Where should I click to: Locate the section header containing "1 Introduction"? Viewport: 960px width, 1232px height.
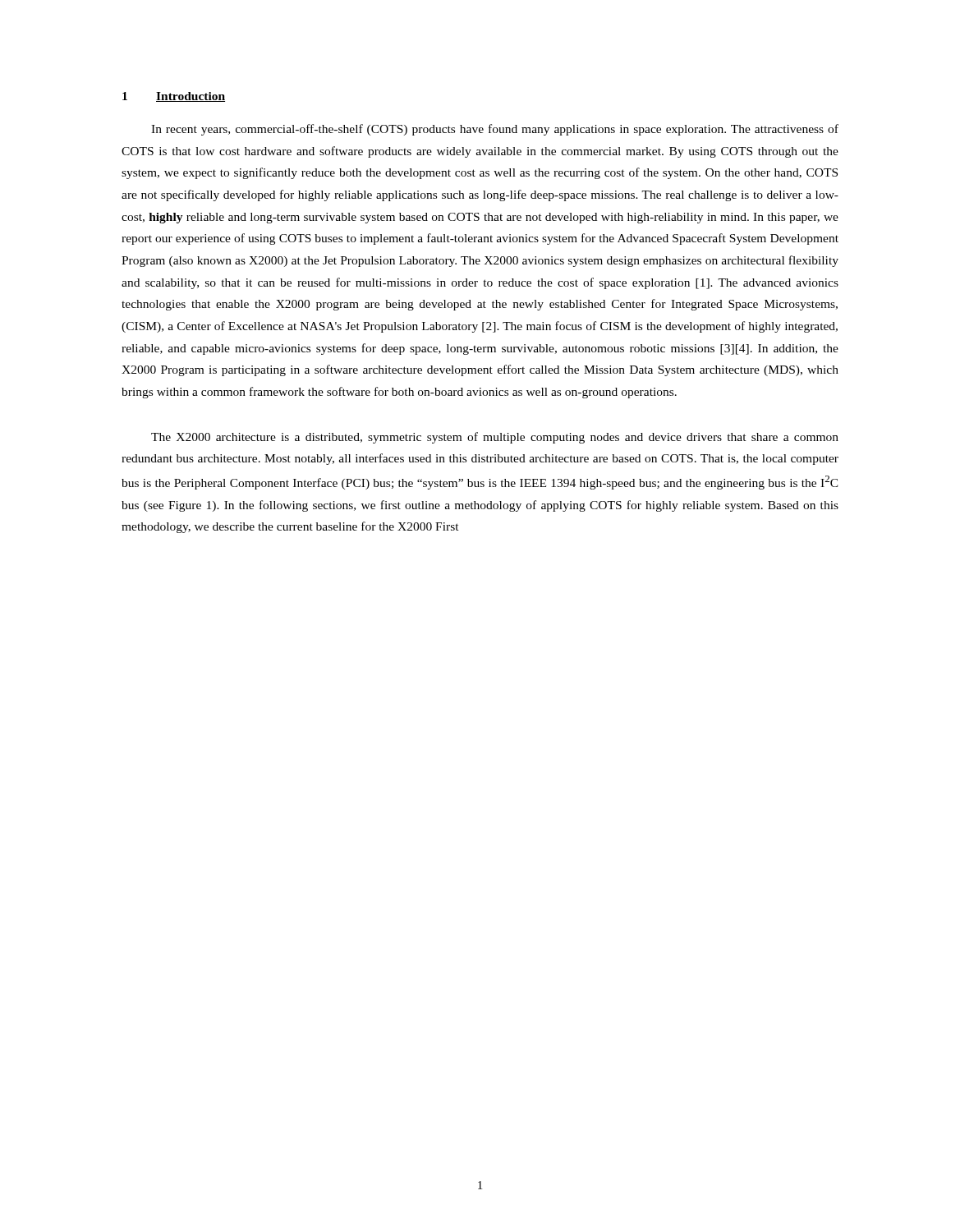coord(173,96)
